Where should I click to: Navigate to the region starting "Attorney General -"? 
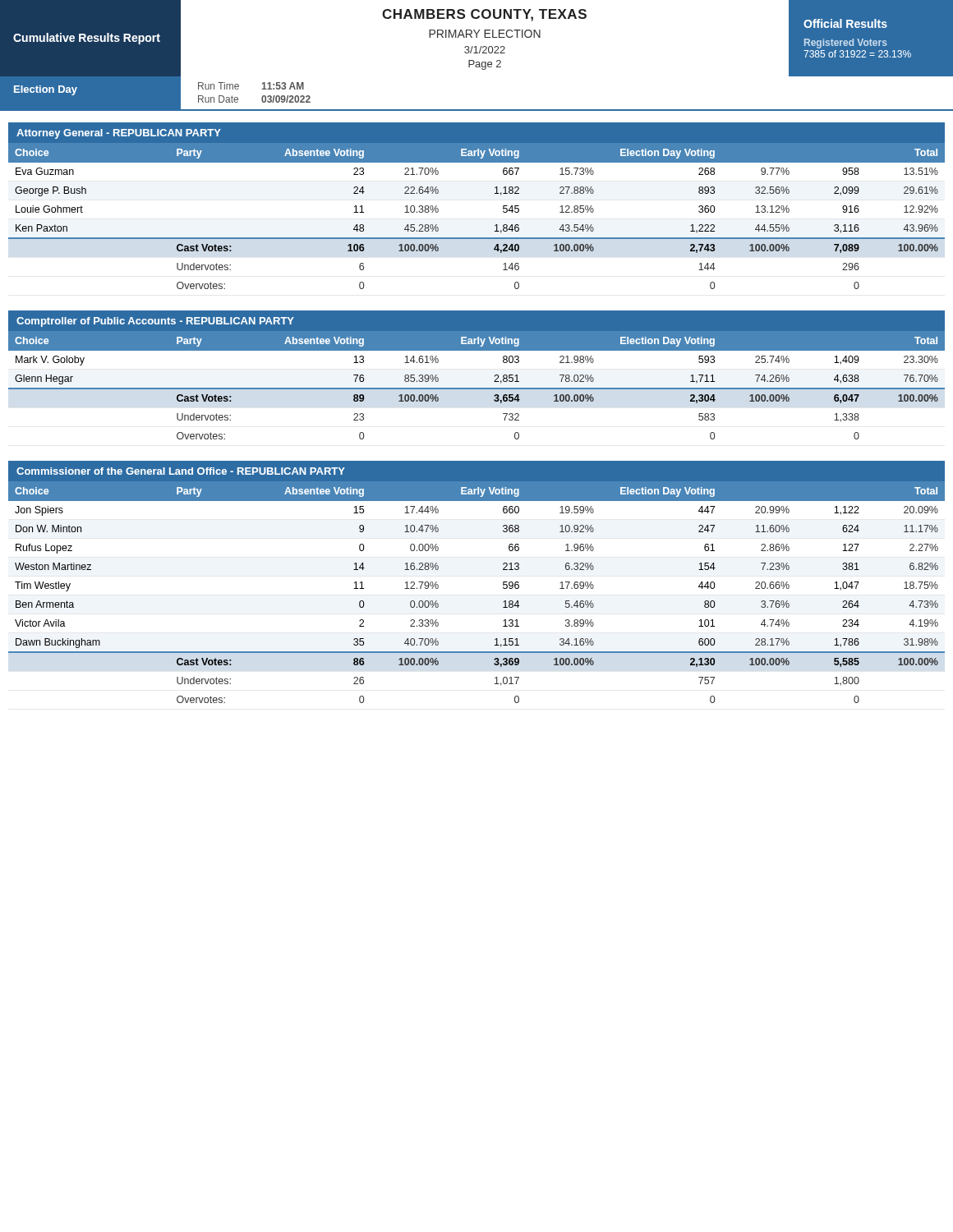(x=119, y=133)
